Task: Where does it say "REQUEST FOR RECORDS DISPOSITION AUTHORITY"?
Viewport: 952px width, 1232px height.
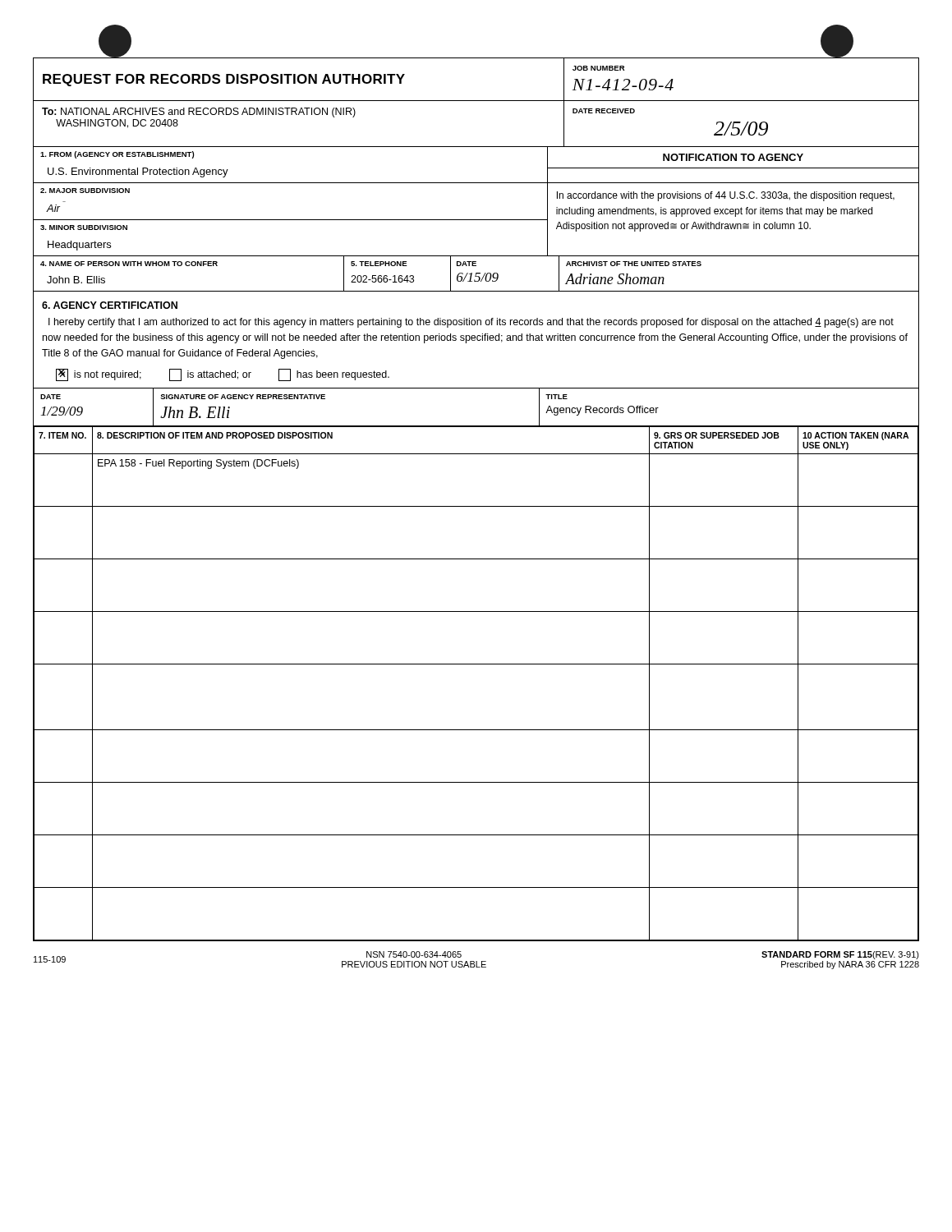Action: [224, 79]
